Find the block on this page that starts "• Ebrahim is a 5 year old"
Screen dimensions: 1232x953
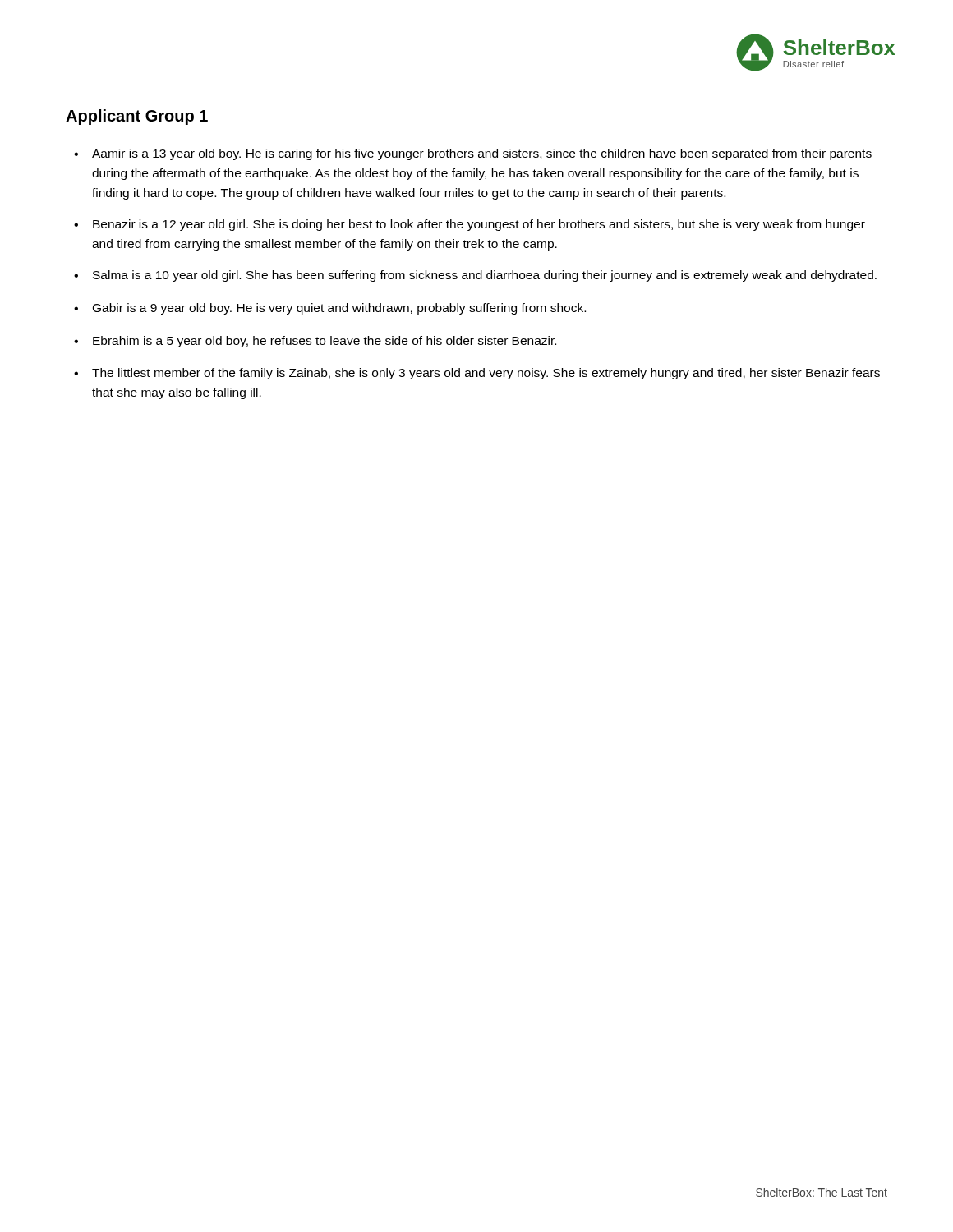[481, 341]
